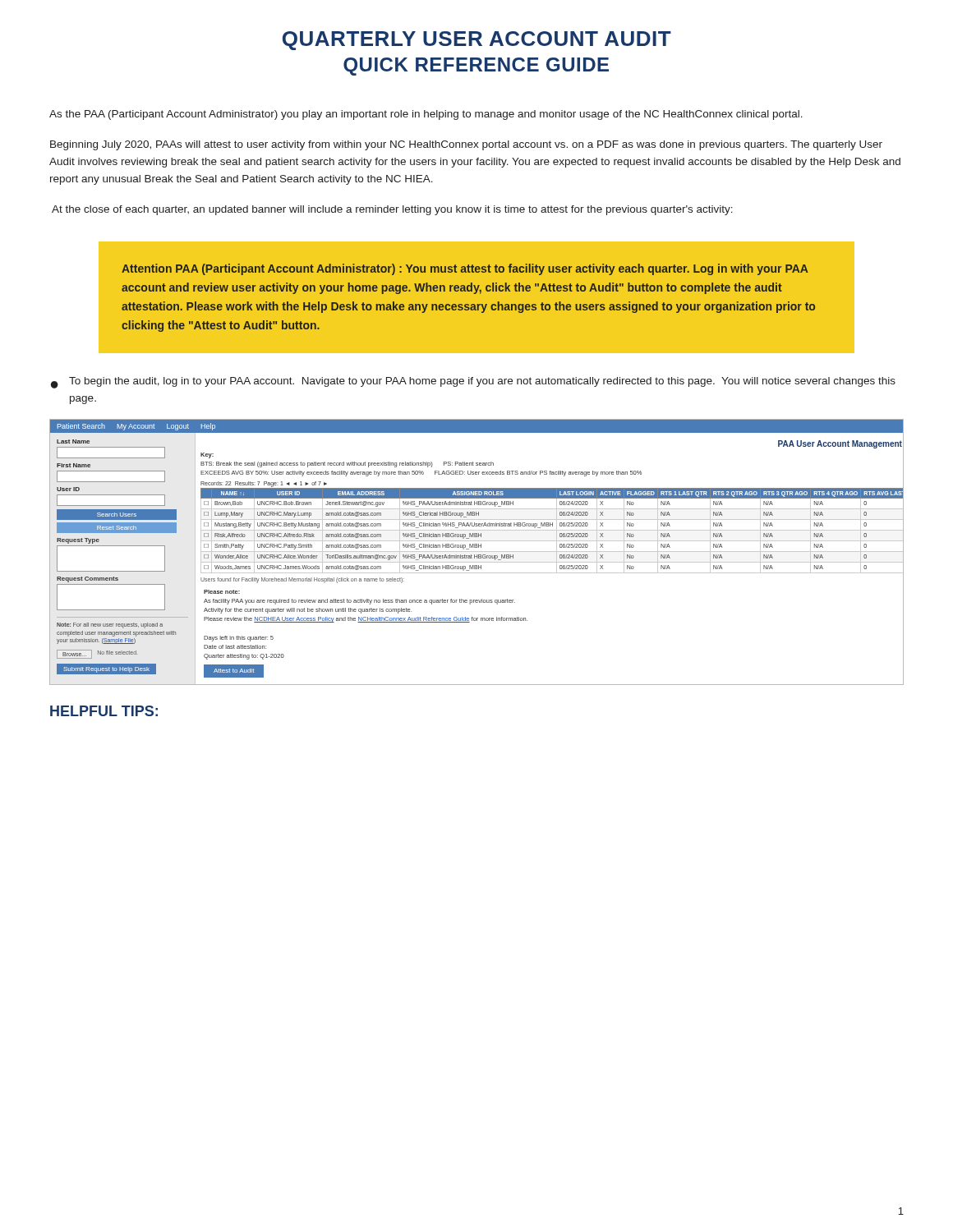Viewport: 953px width, 1232px height.
Task: Find the text block with the text "At the close of each quarter, an updated"
Action: pos(391,209)
